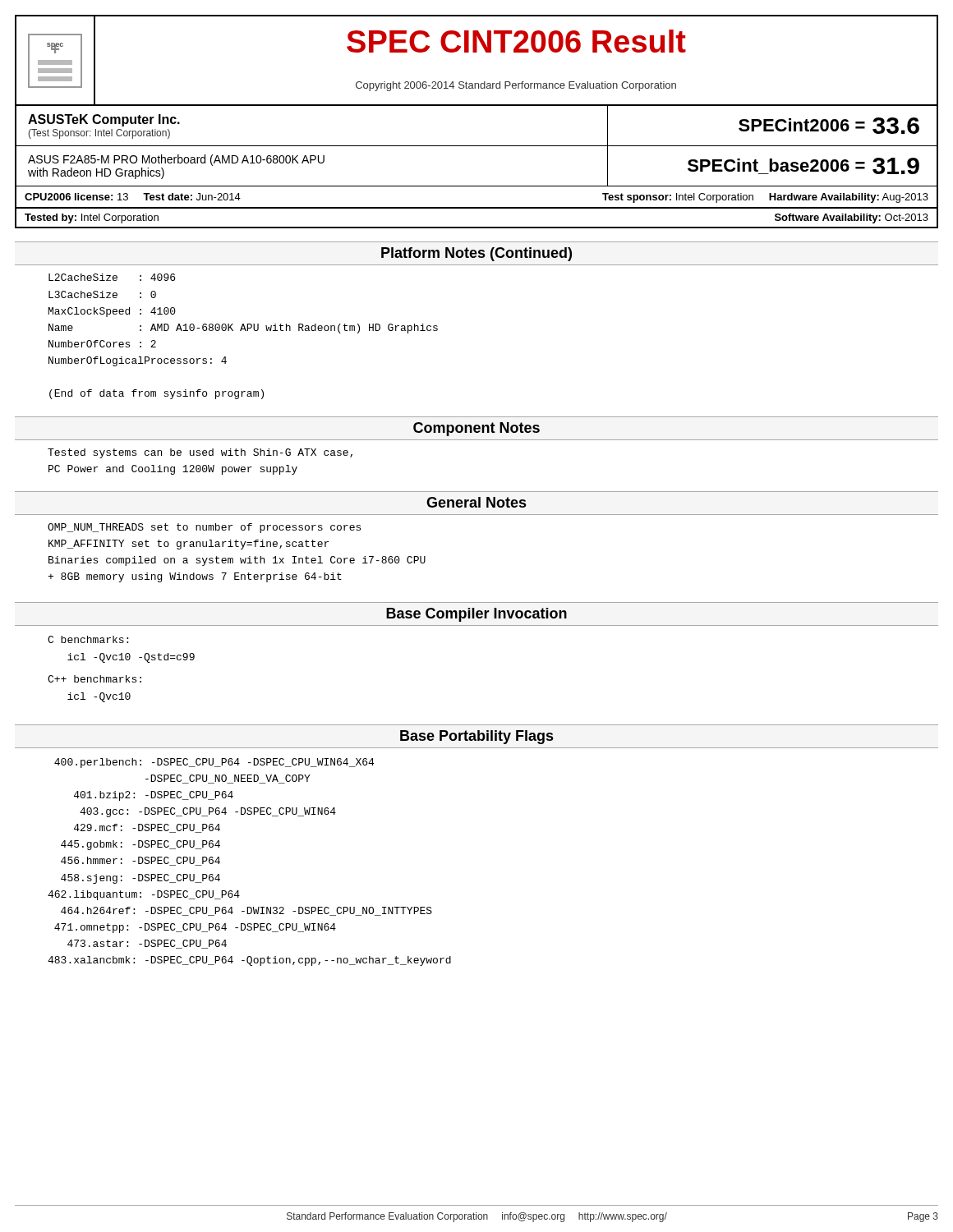Locate the text block containing "OMP_NUM_THREADS set to number of processors cores KMP_AFFINITY"
953x1232 pixels.
click(x=237, y=552)
